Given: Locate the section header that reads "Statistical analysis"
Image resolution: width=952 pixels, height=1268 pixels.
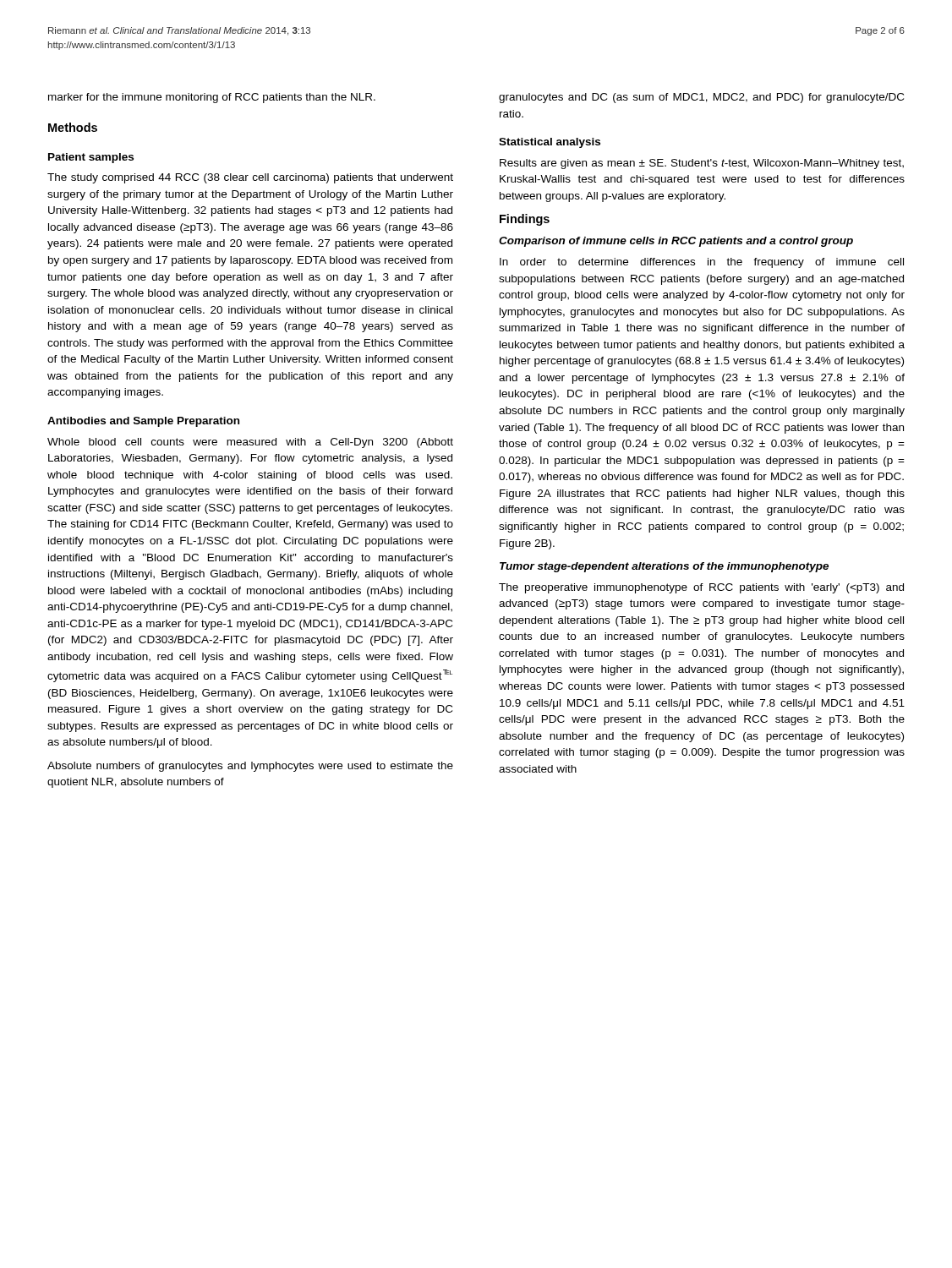Looking at the screenshot, I should 550,142.
